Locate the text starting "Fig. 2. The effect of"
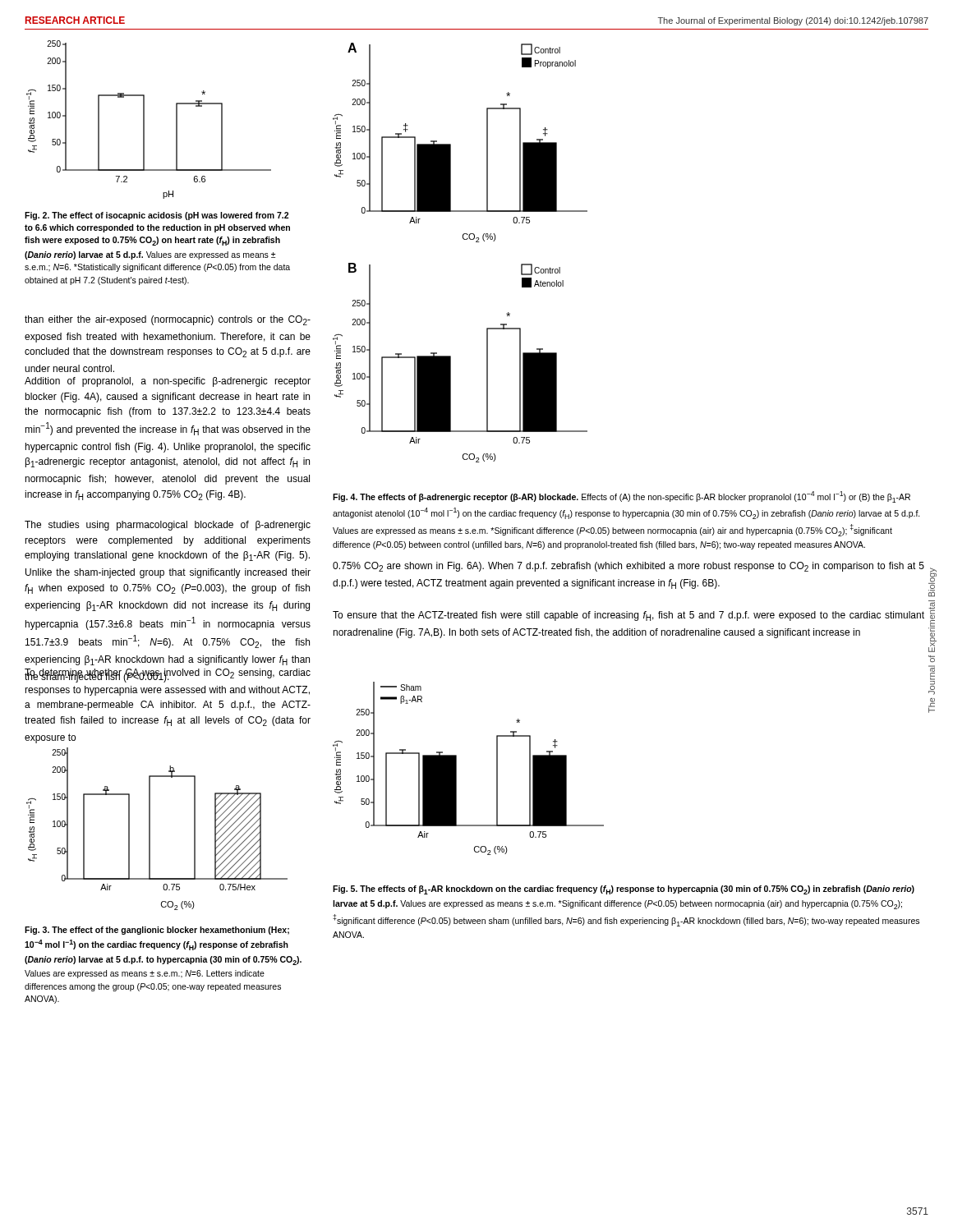 [x=158, y=248]
